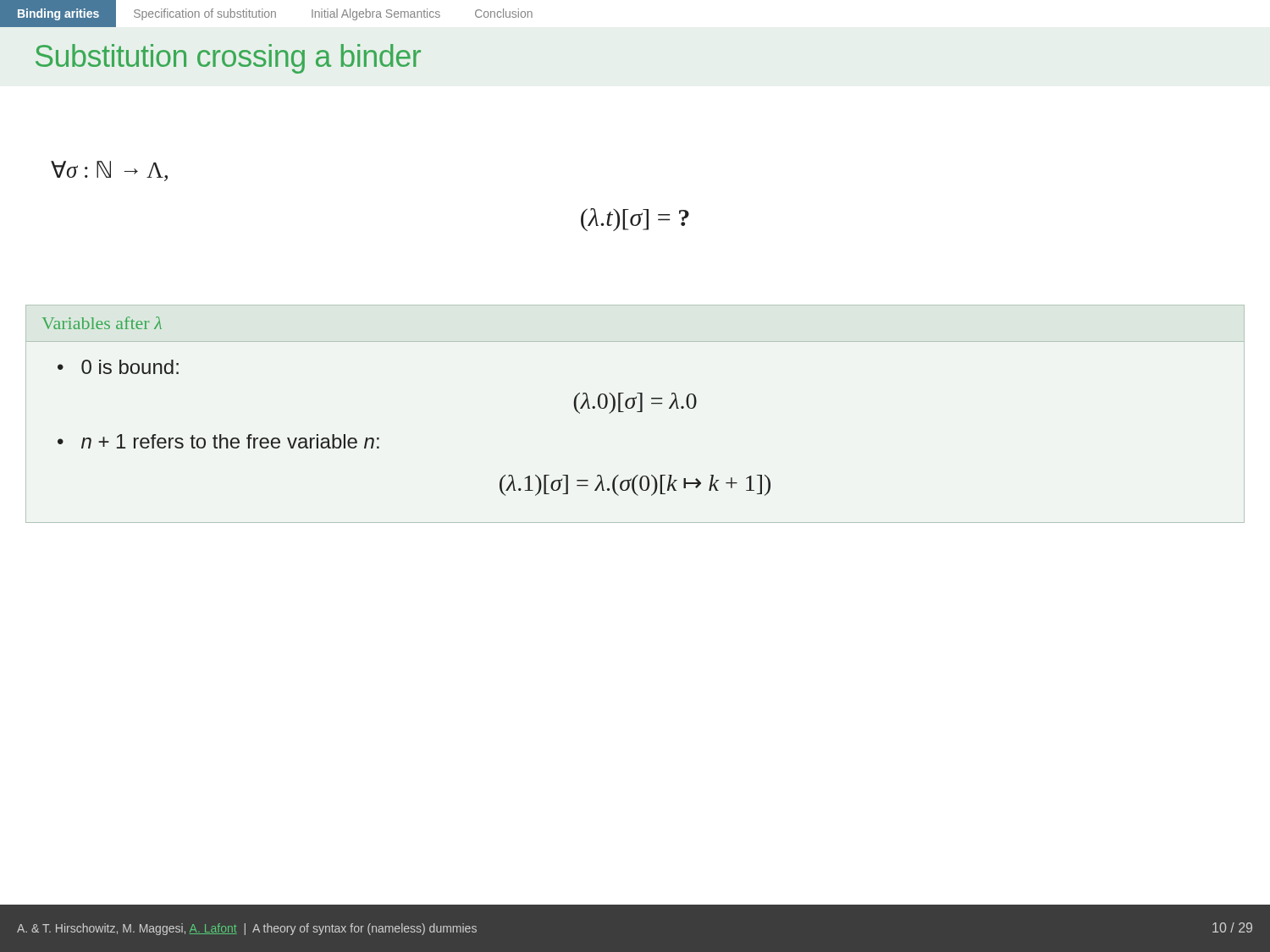Locate the passage starting "• 0 is bound:"
This screenshot has width=1270, height=952.
(x=118, y=367)
